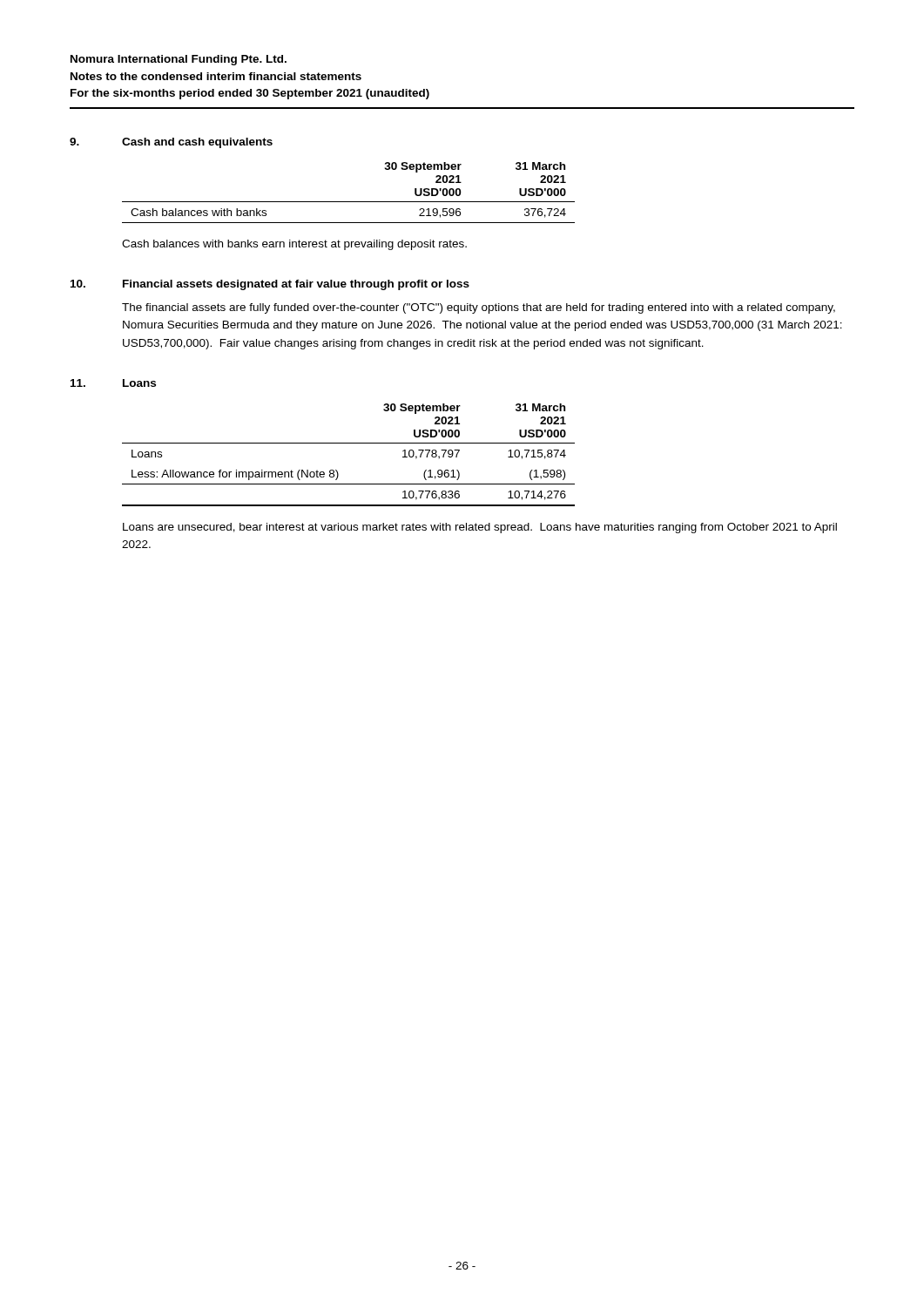Click the passage that begins "Cash balances with banks earn interest at"
Image resolution: width=924 pixels, height=1307 pixels.
coord(295,243)
